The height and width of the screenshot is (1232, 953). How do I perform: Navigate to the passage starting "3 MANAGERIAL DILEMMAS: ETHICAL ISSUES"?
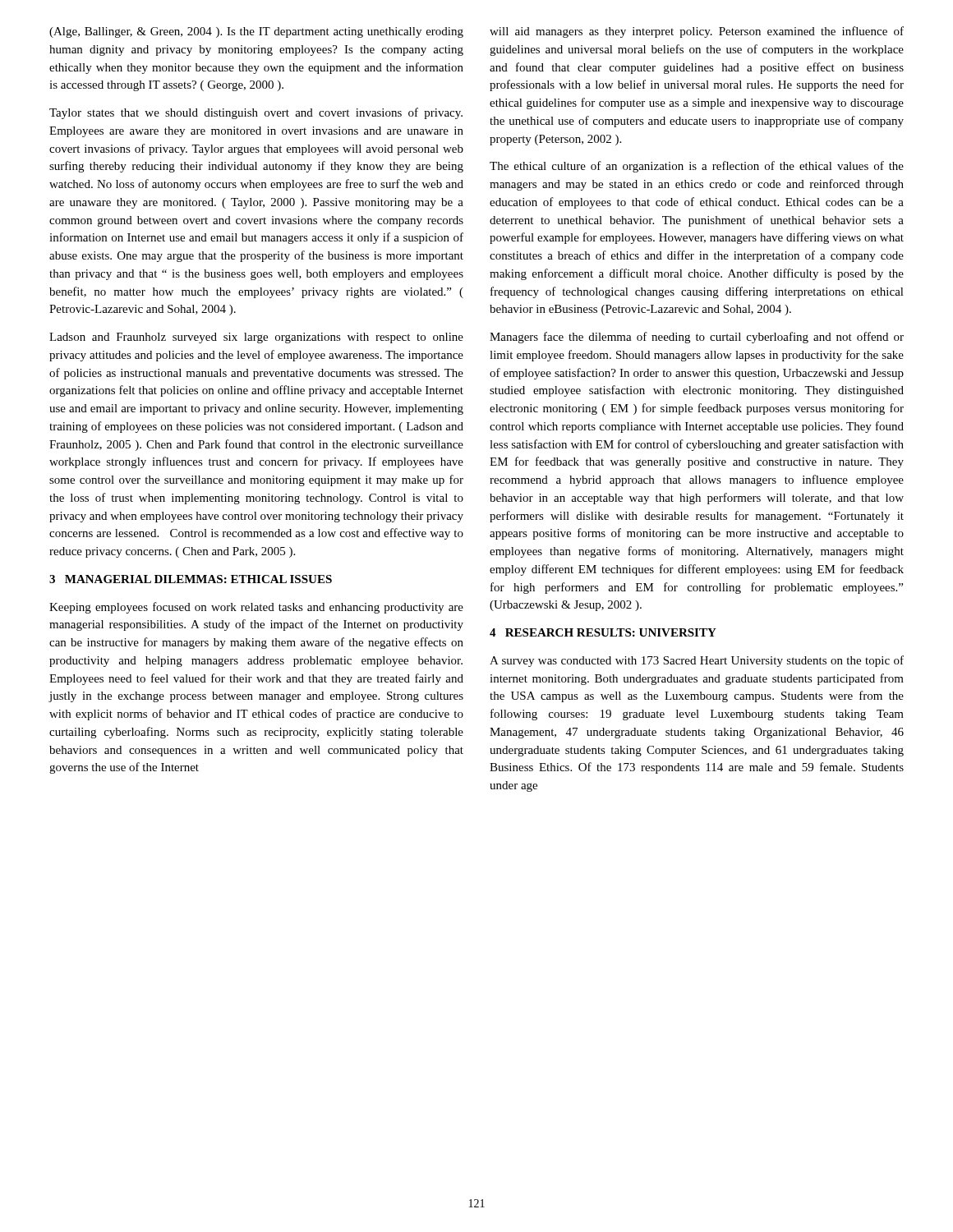pos(256,580)
